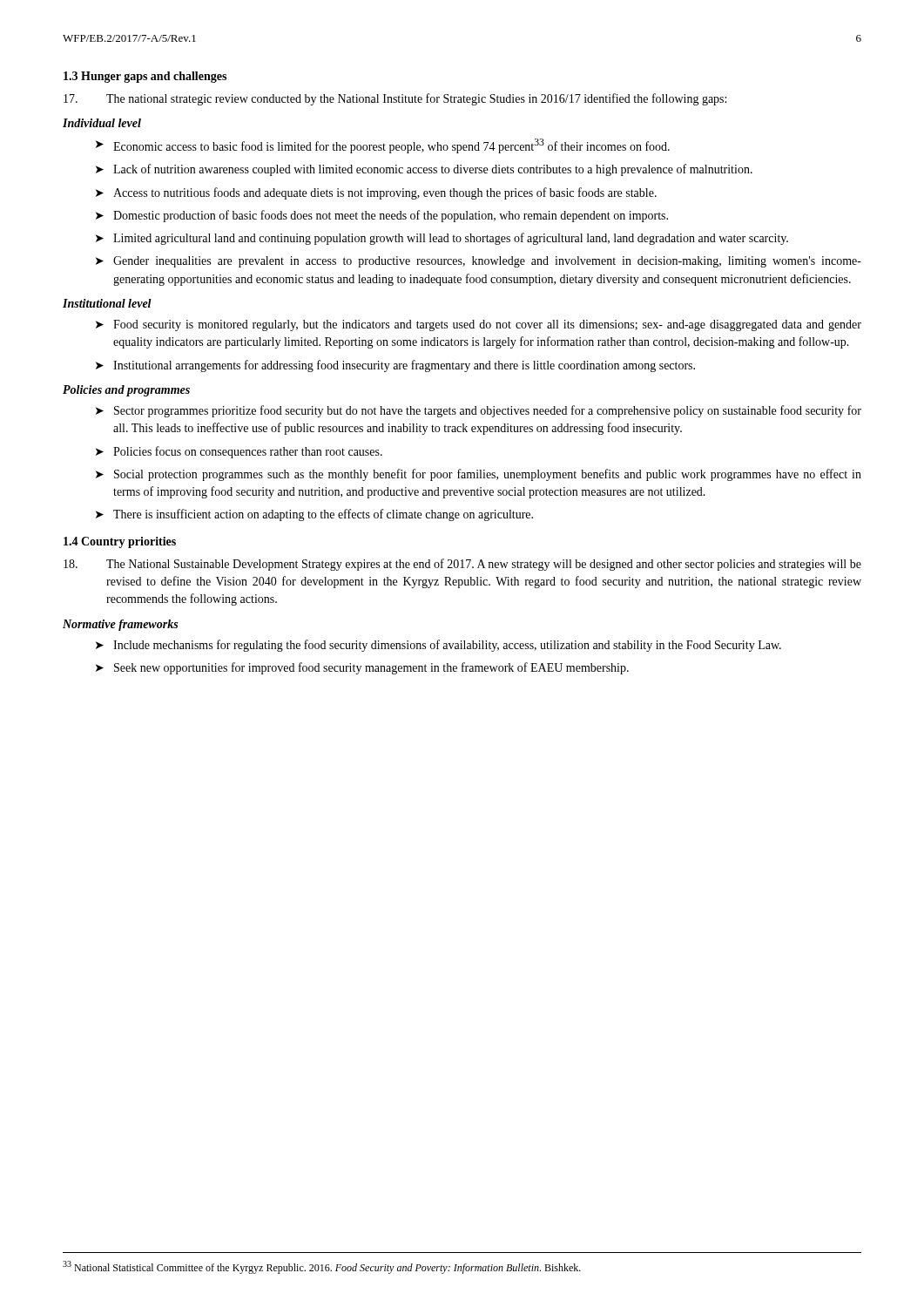Locate the text "Institutional level"
The height and width of the screenshot is (1307, 924).
coord(107,304)
